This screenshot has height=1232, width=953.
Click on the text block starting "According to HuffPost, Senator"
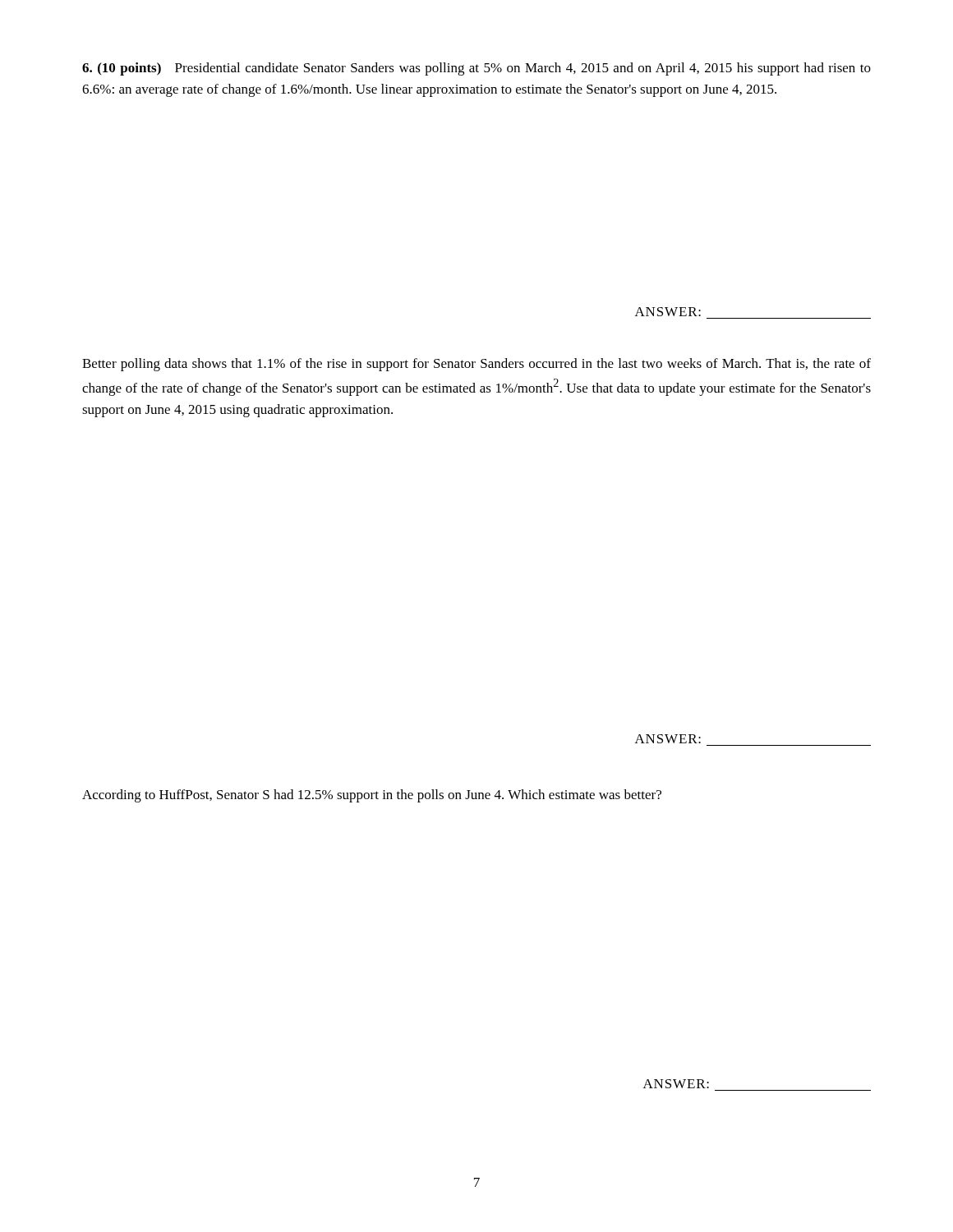click(x=372, y=795)
